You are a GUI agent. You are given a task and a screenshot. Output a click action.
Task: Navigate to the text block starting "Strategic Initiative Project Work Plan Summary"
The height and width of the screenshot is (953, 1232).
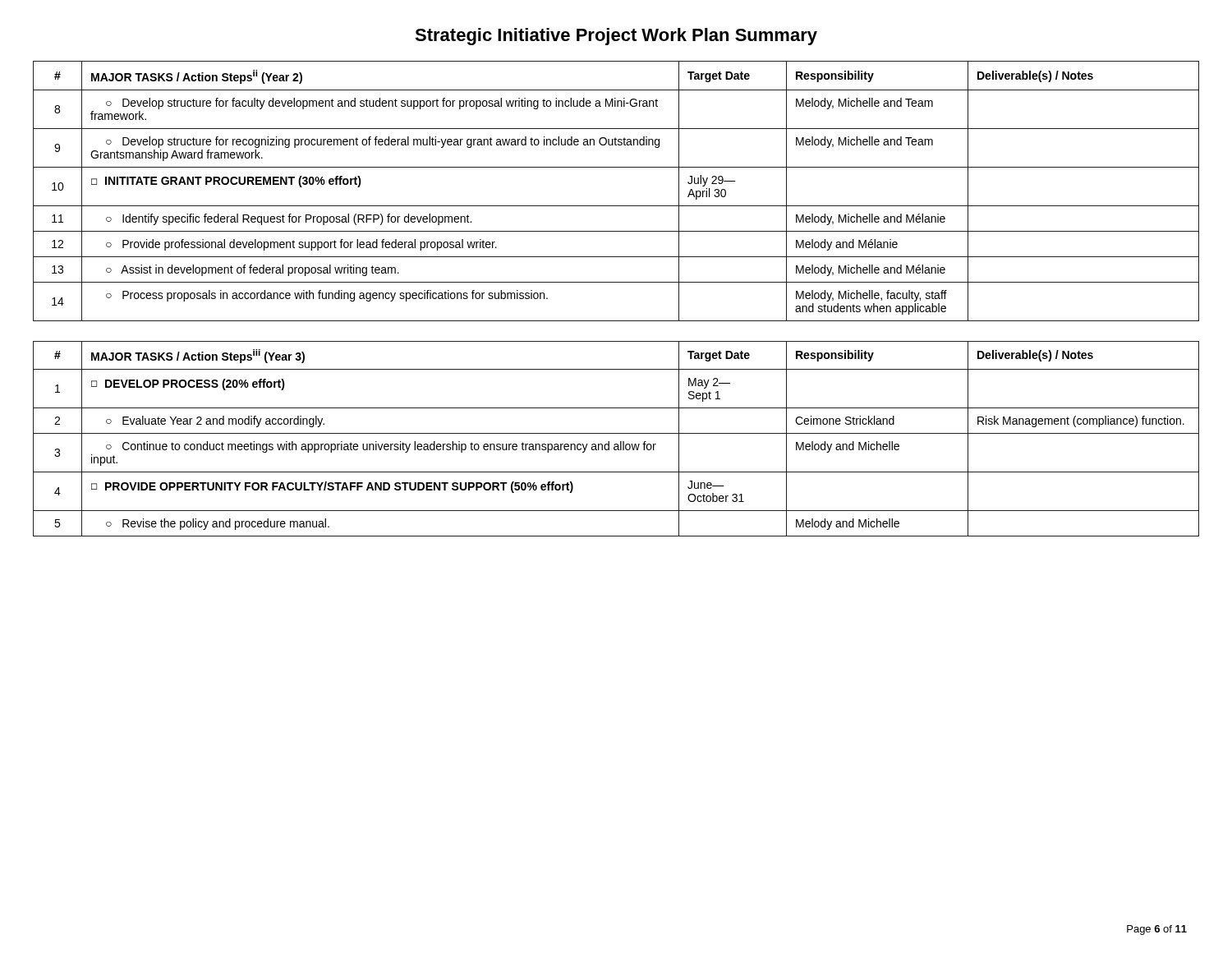[616, 35]
